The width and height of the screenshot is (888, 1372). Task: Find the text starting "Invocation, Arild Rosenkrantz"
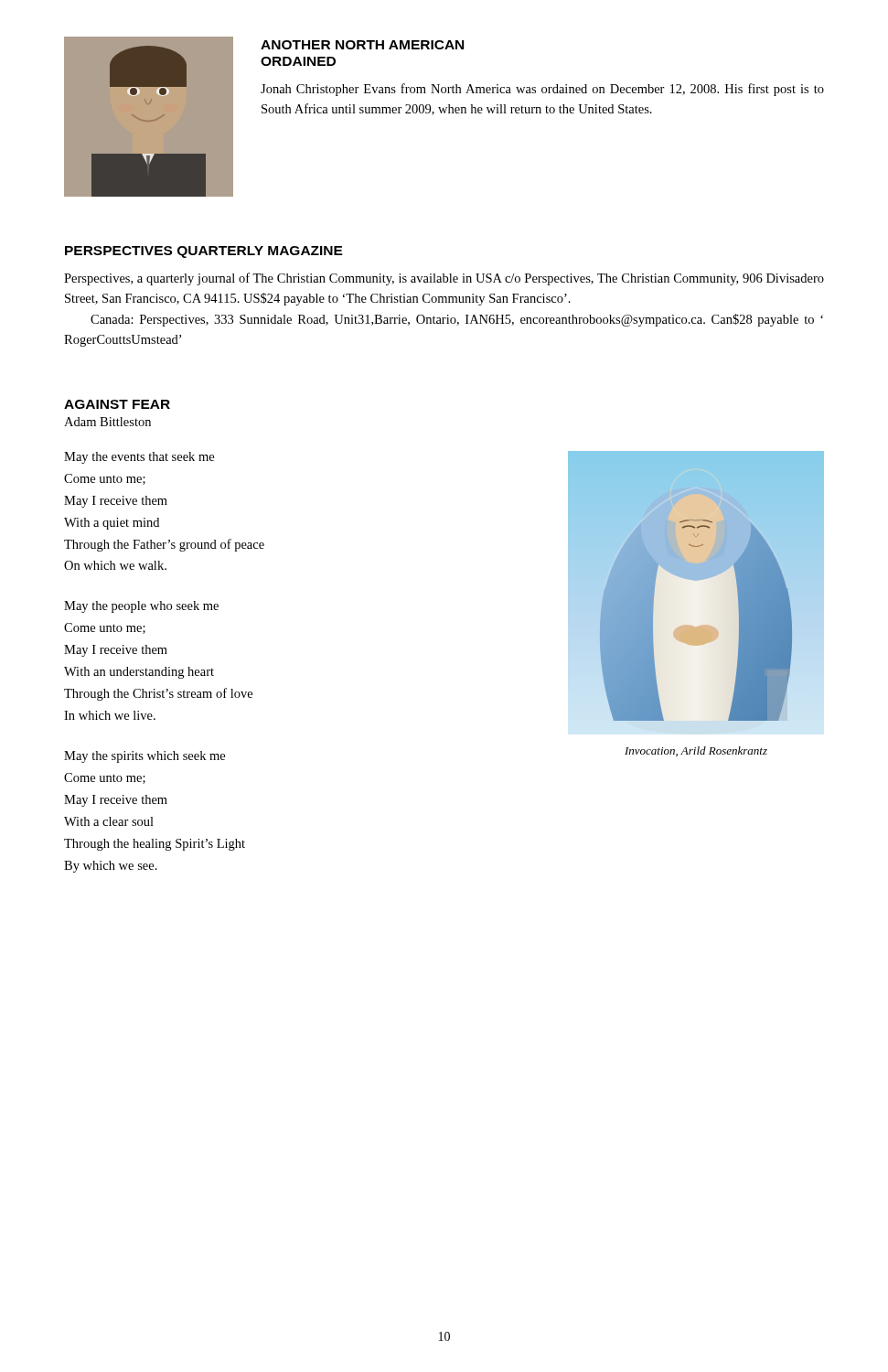(x=696, y=751)
